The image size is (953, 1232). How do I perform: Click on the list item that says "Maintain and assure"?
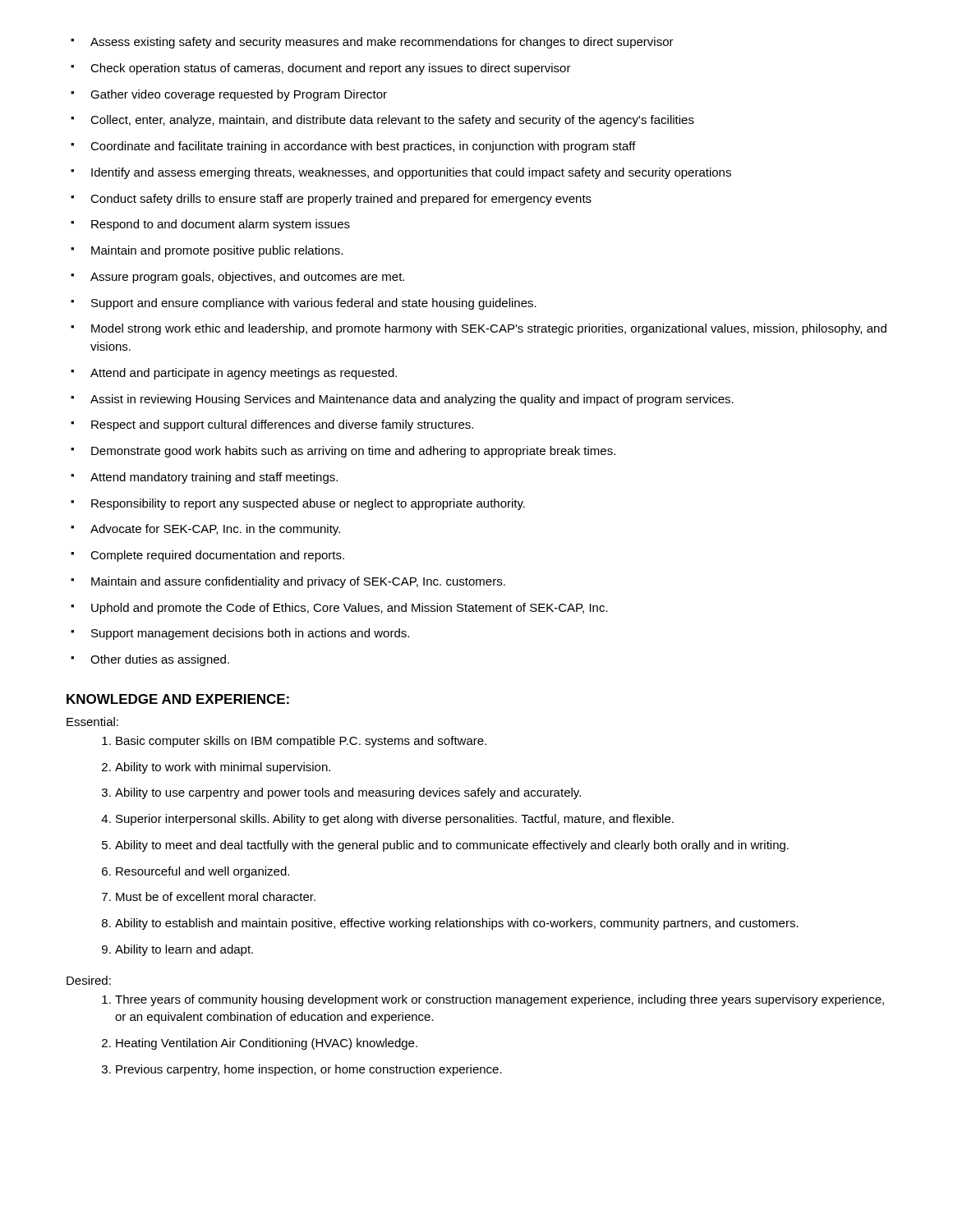(x=476, y=581)
